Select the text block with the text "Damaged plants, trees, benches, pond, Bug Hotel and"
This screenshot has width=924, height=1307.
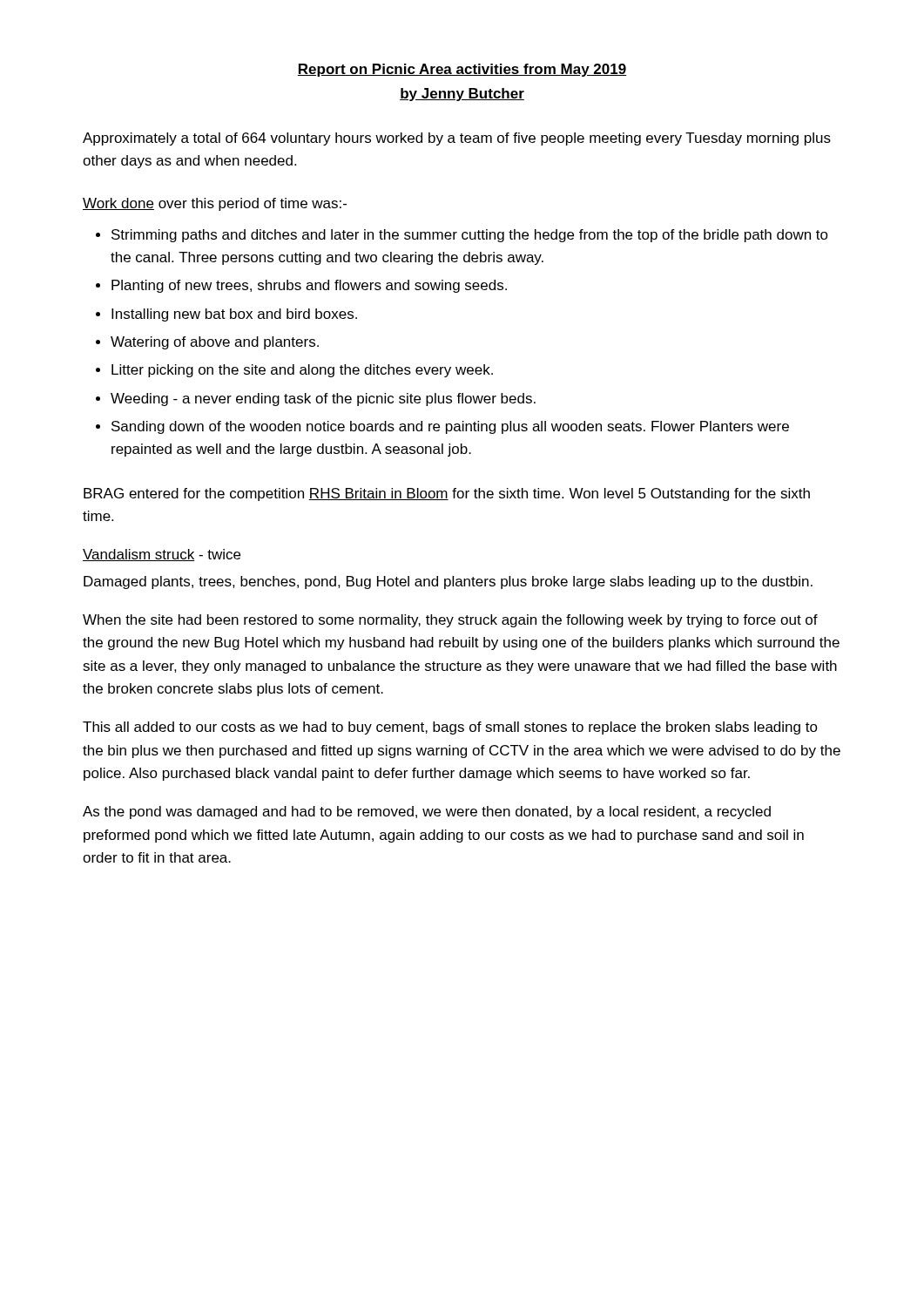448,581
